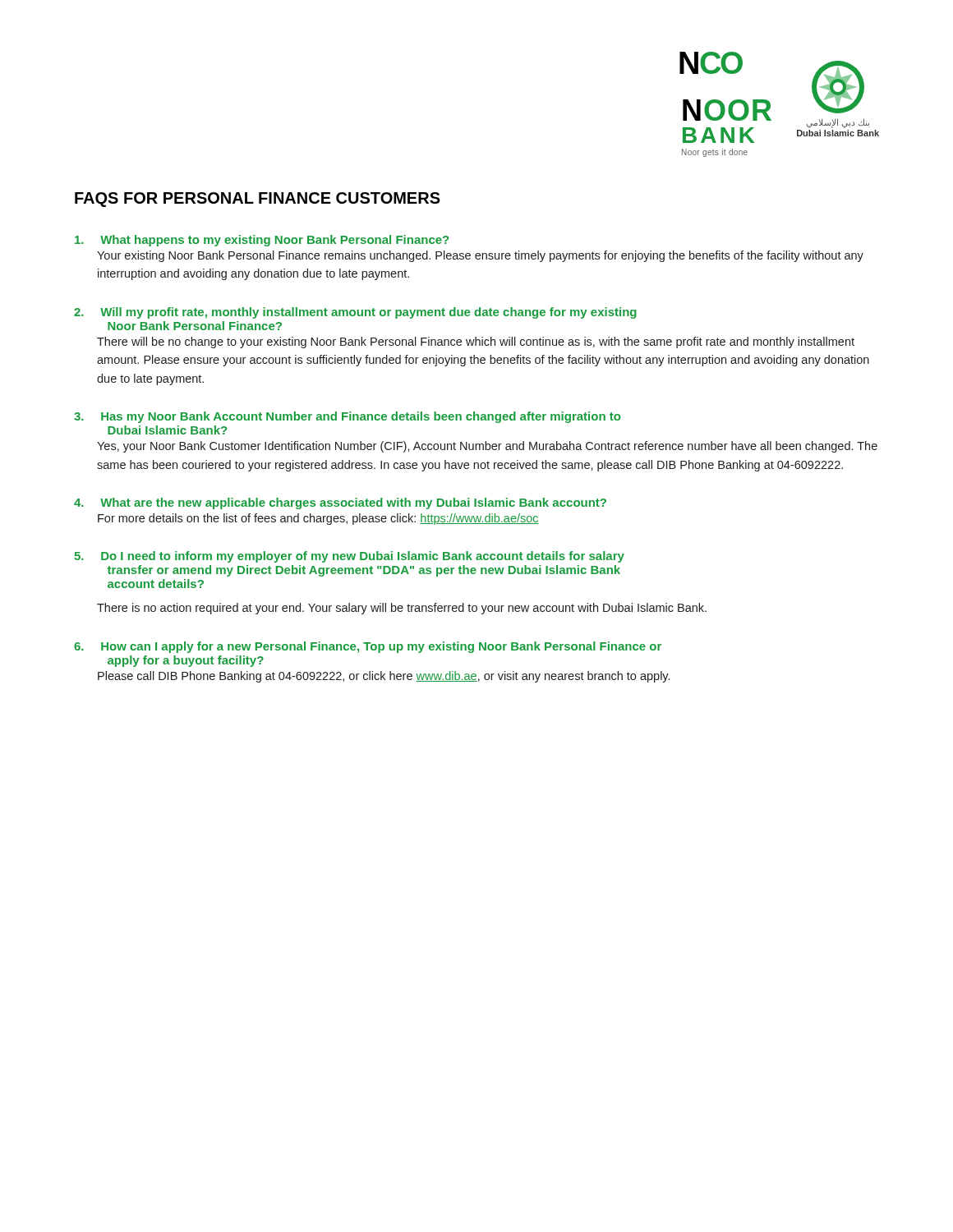Navigate to the passage starting "3. Has my Noor"
Viewport: 953px width, 1232px height.
[x=476, y=441]
